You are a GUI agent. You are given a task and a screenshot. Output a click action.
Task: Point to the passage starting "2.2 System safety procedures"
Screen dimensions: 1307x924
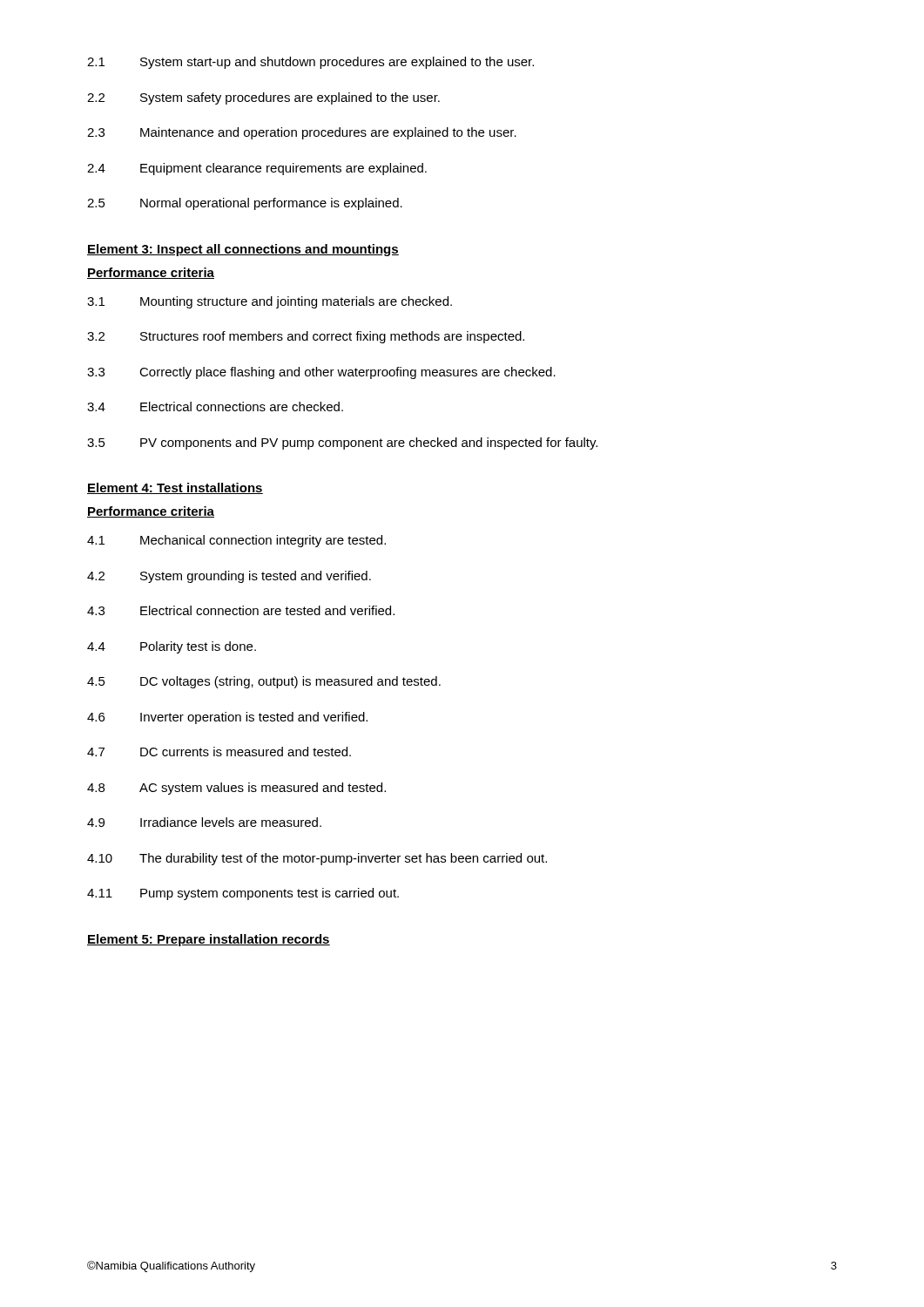tap(263, 98)
